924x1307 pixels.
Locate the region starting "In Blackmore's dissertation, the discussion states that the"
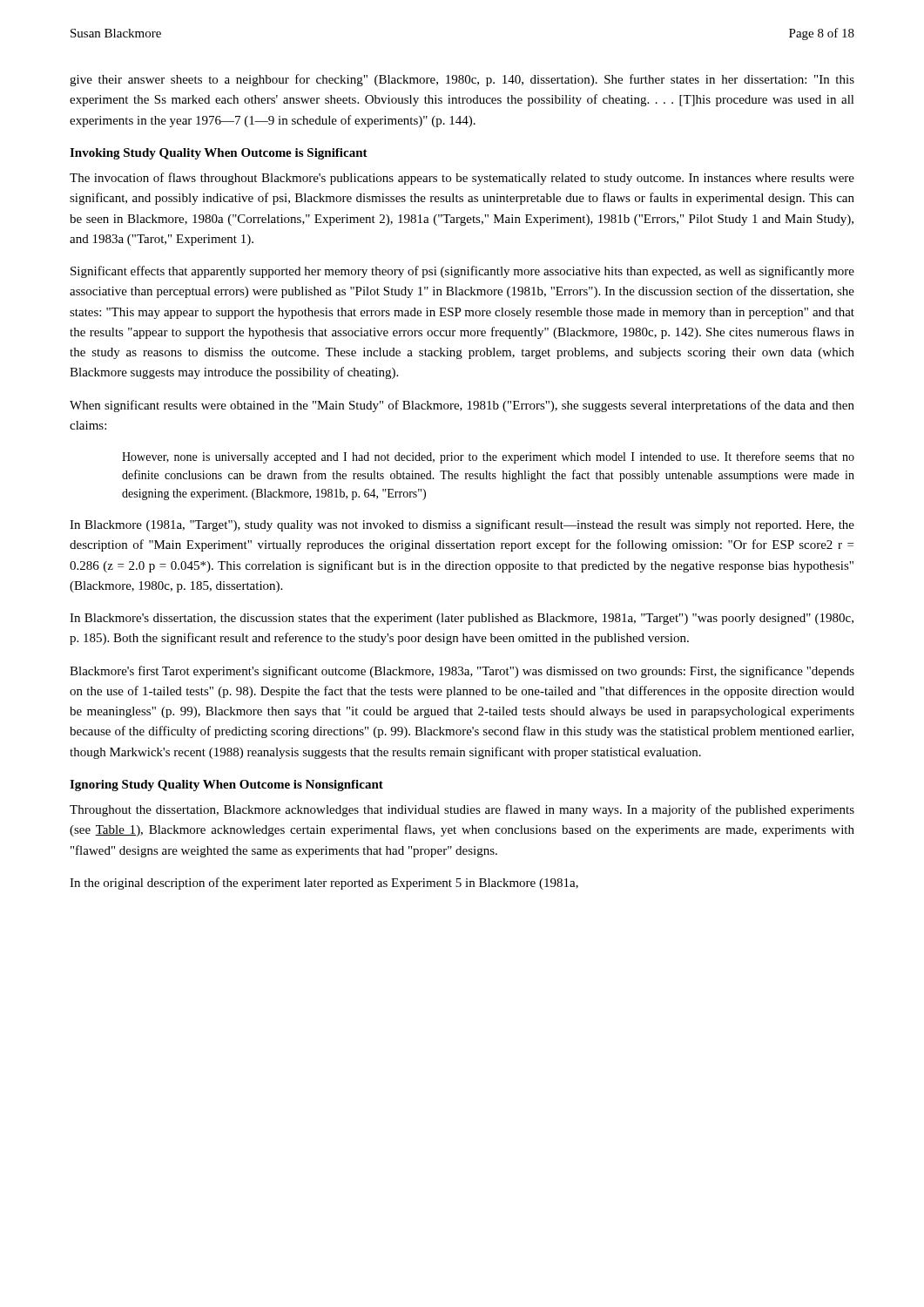tap(462, 628)
